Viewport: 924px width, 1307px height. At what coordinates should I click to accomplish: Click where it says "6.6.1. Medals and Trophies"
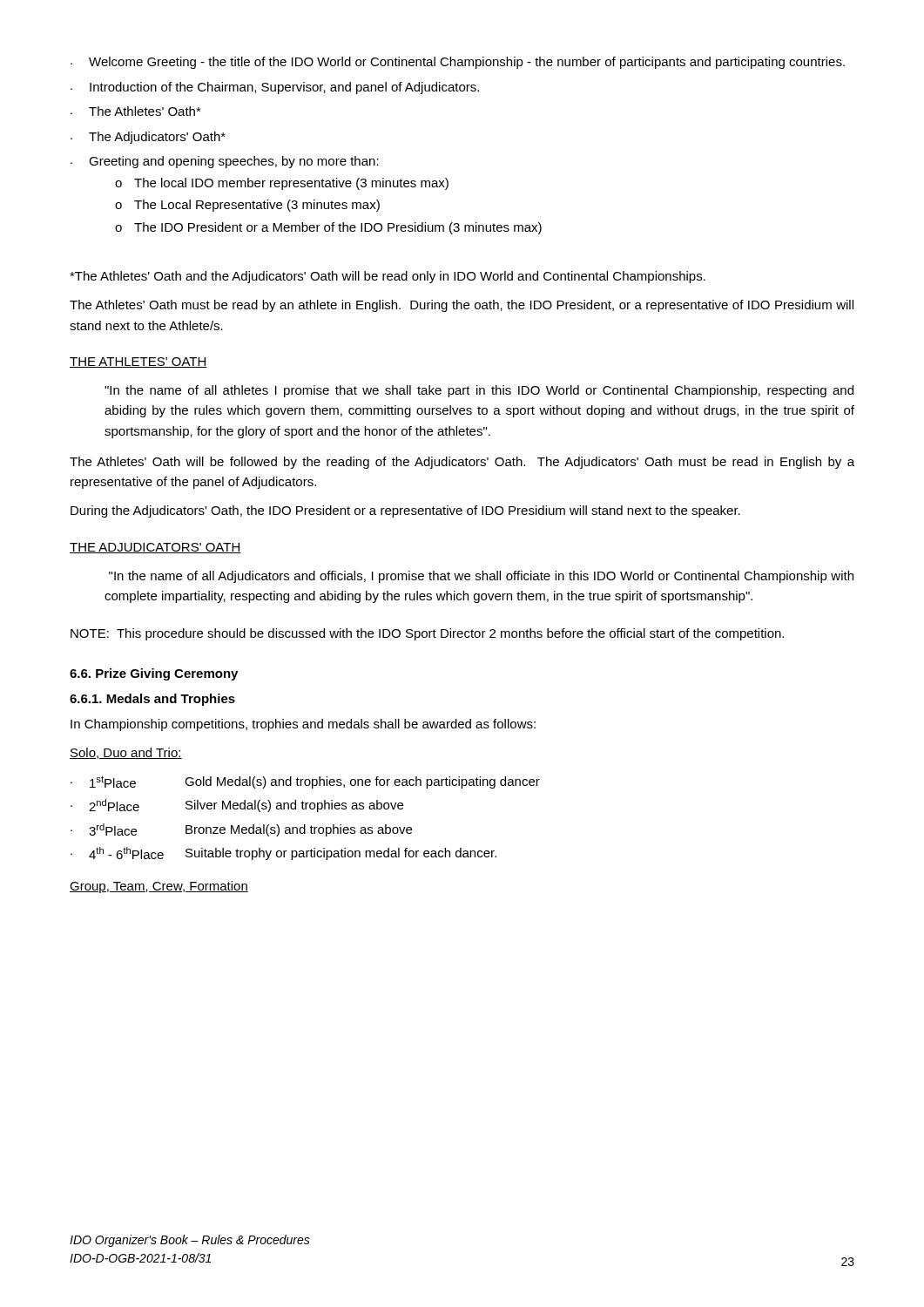tap(152, 700)
